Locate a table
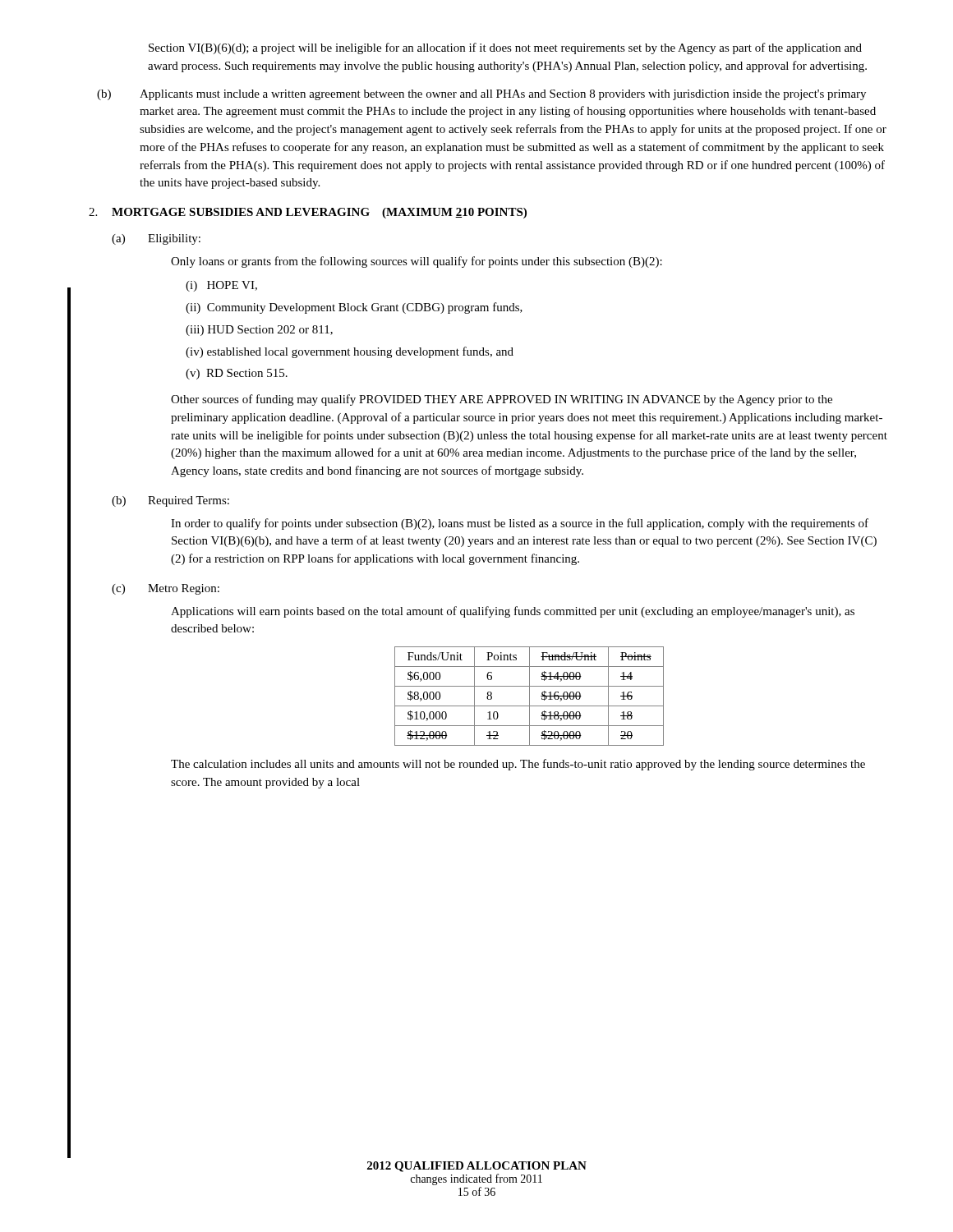 [529, 696]
